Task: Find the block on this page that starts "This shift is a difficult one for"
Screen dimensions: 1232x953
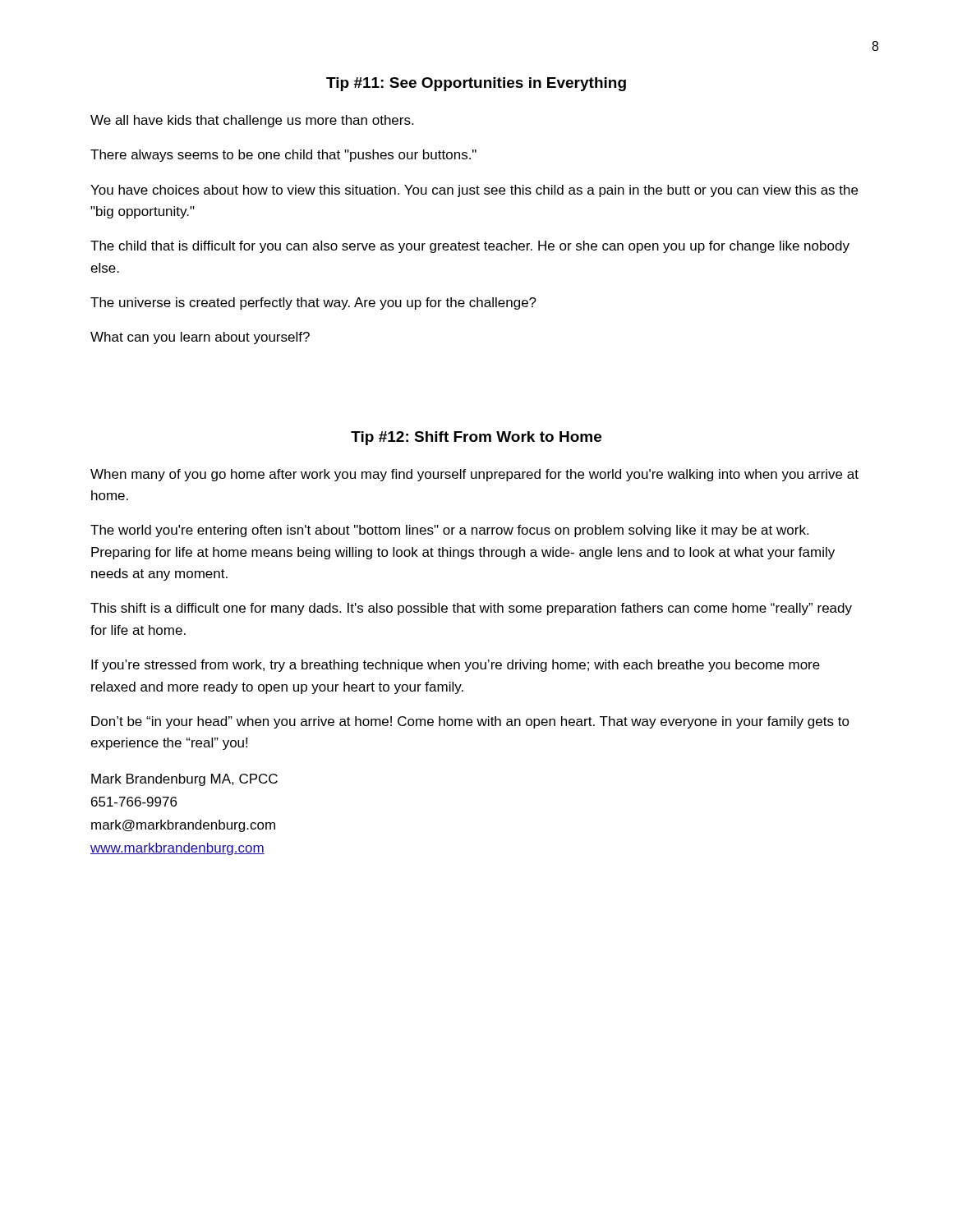Action: coord(471,619)
